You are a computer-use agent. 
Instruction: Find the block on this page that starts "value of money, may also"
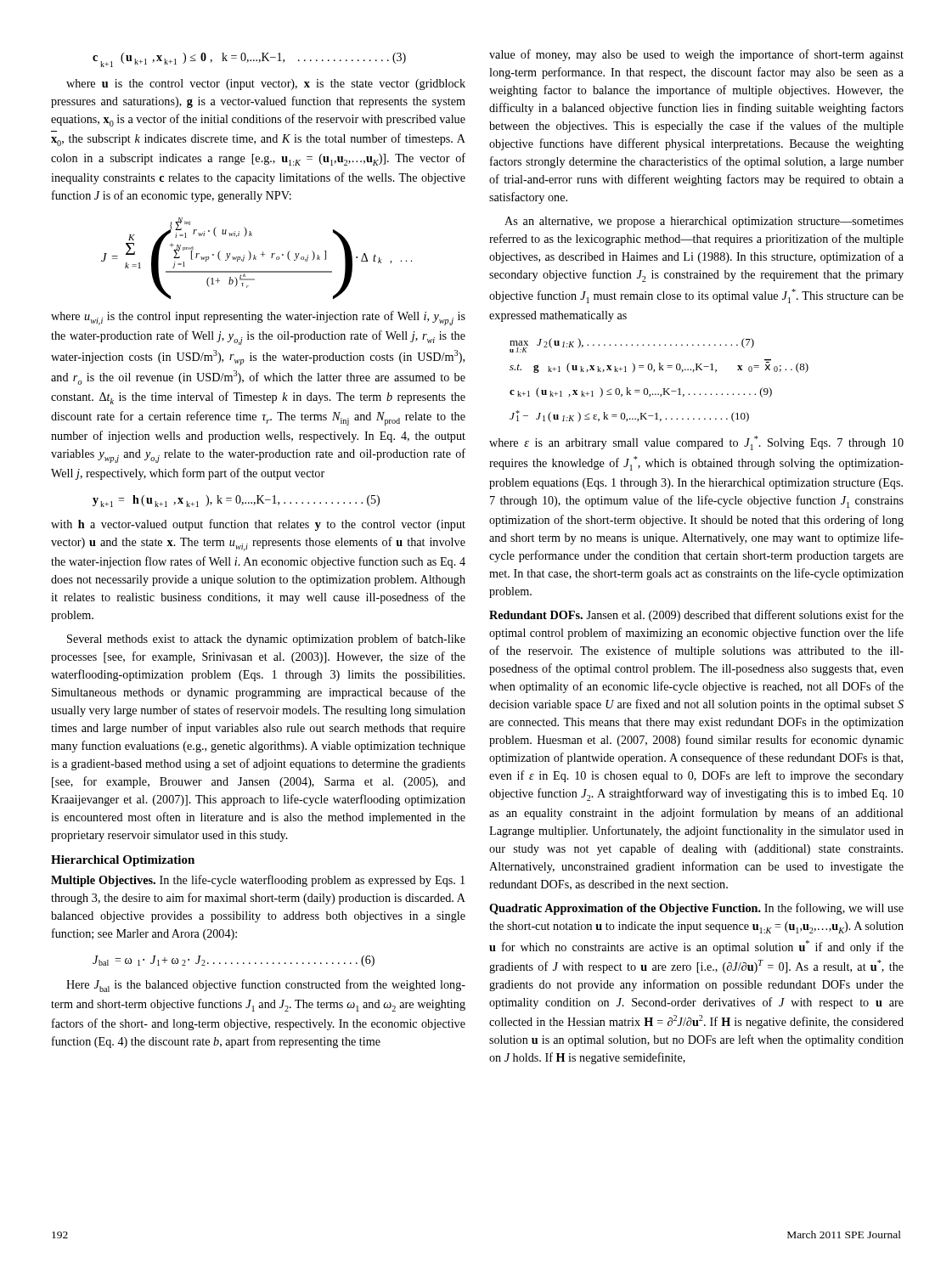(x=696, y=126)
